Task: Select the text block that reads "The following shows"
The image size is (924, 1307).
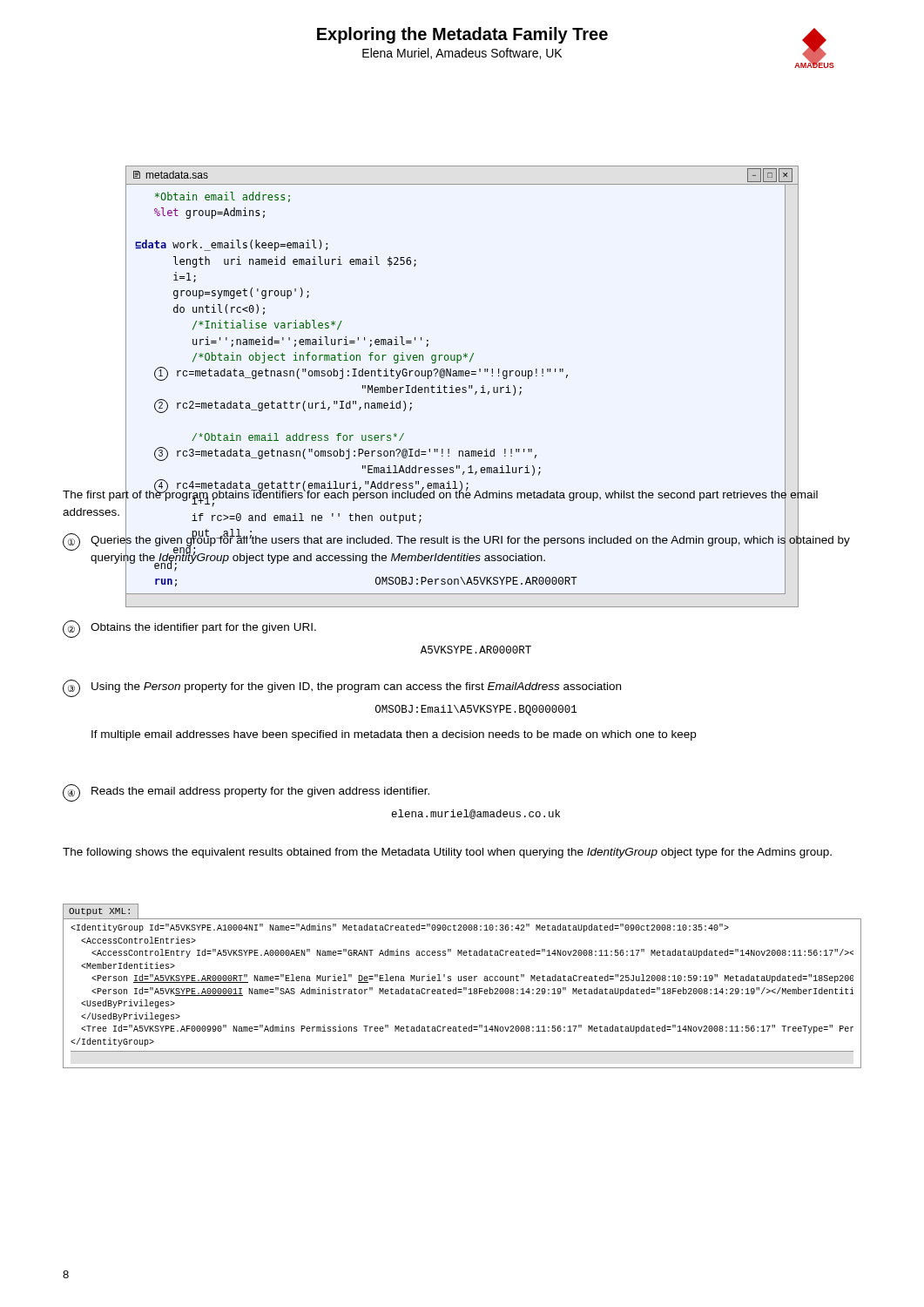Action: point(448,852)
